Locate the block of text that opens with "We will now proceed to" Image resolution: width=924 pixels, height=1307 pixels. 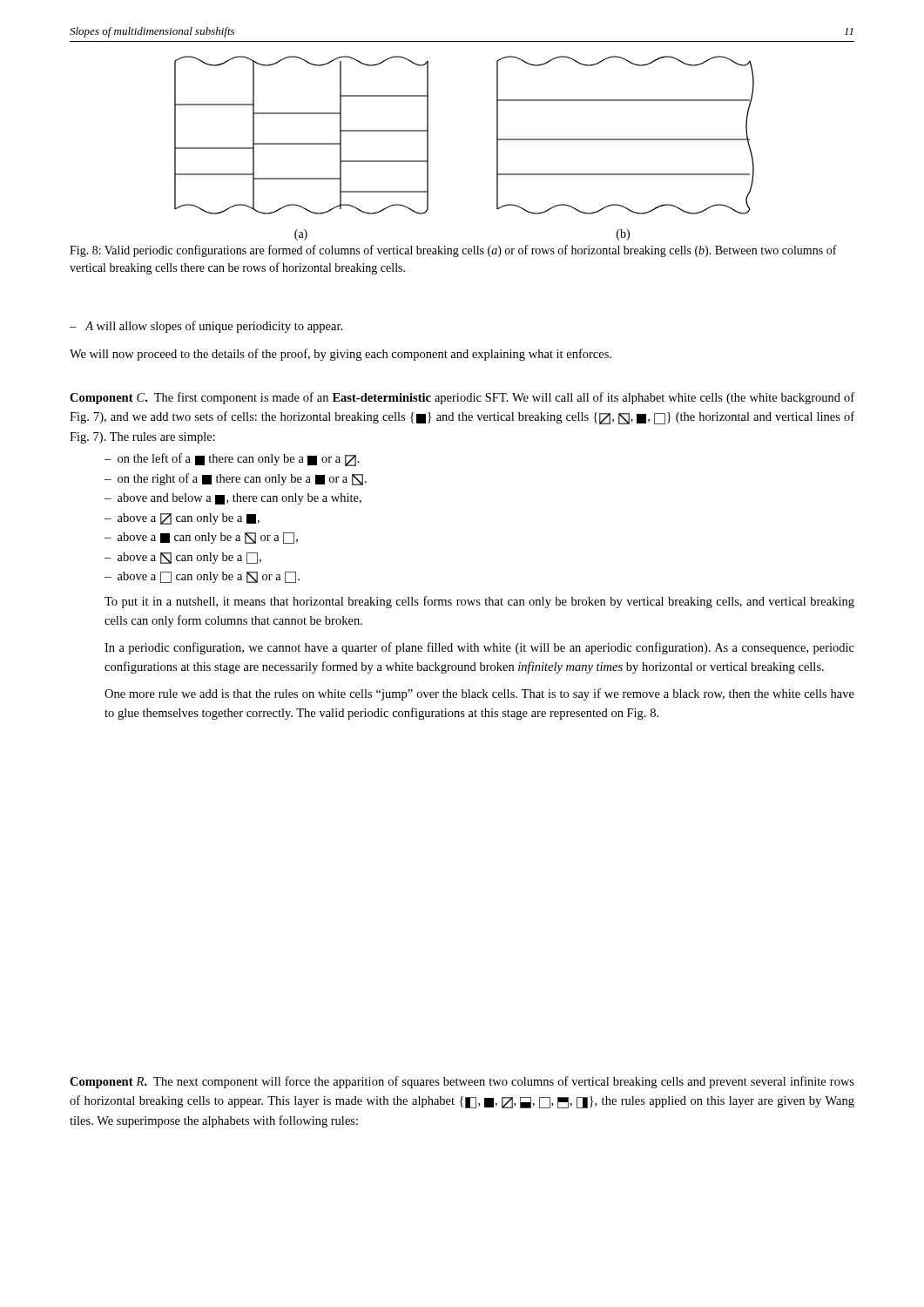coord(462,354)
